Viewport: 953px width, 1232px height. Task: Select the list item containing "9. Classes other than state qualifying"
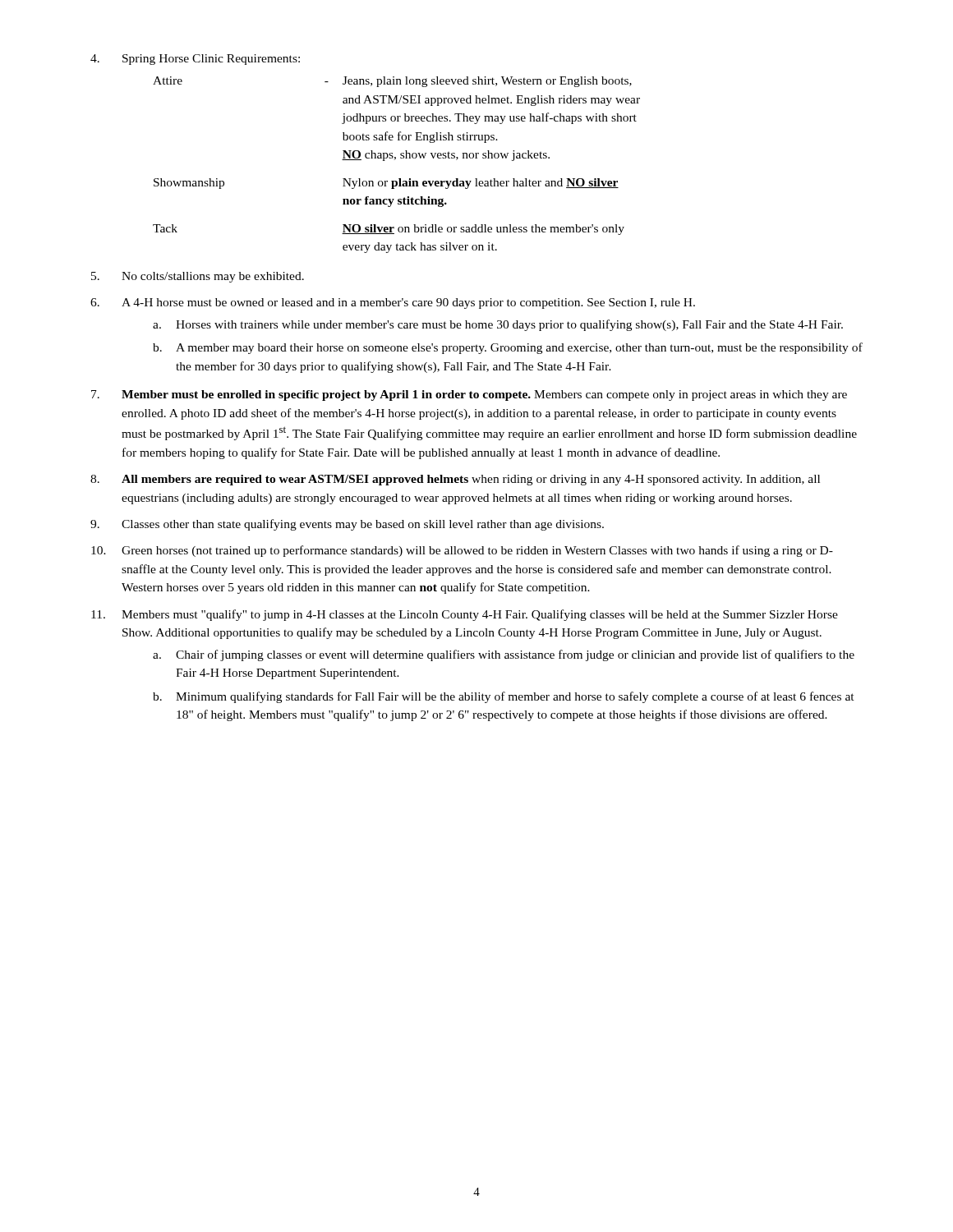pos(476,524)
